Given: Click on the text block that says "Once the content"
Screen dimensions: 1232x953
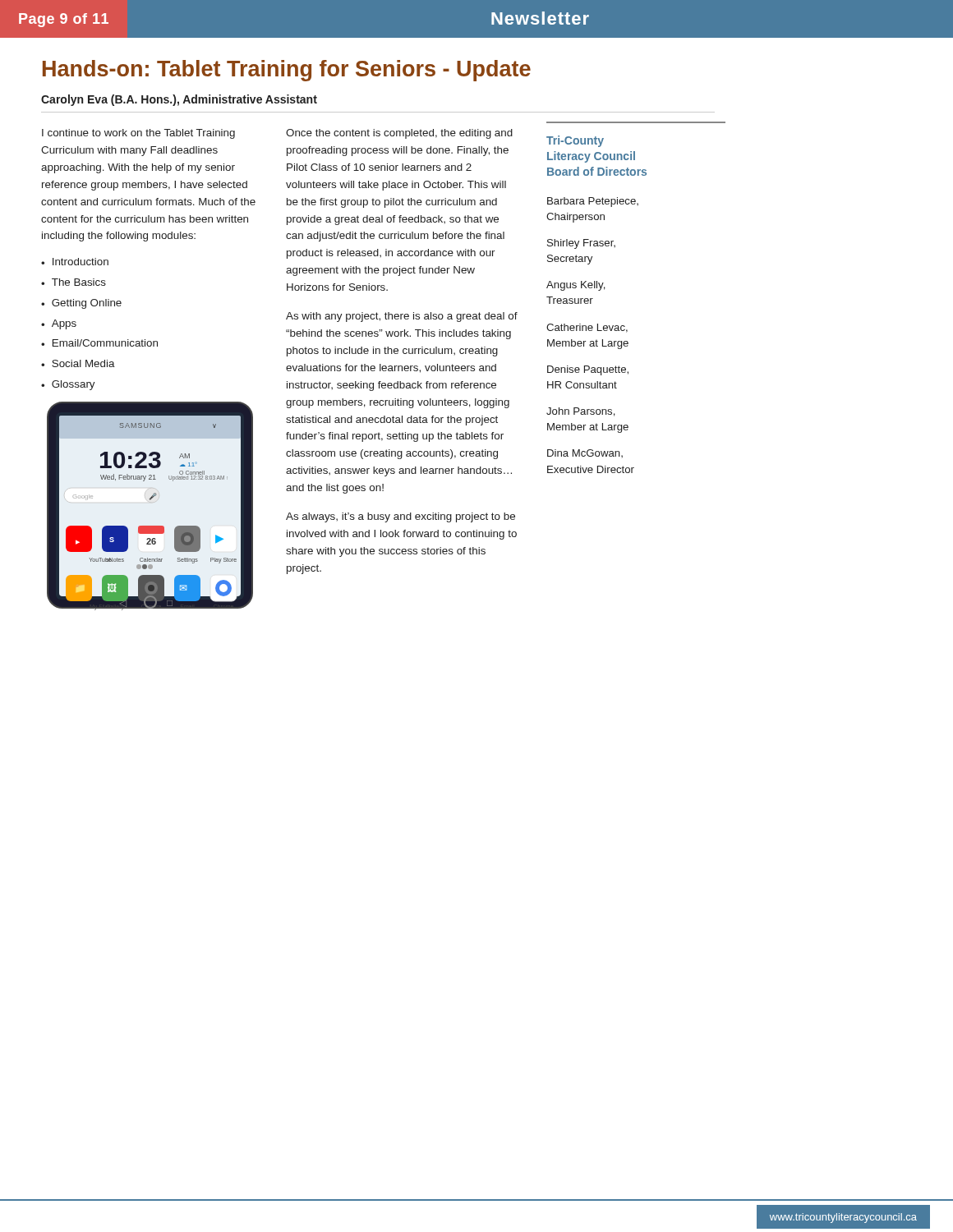Looking at the screenshot, I should pyautogui.click(x=399, y=210).
